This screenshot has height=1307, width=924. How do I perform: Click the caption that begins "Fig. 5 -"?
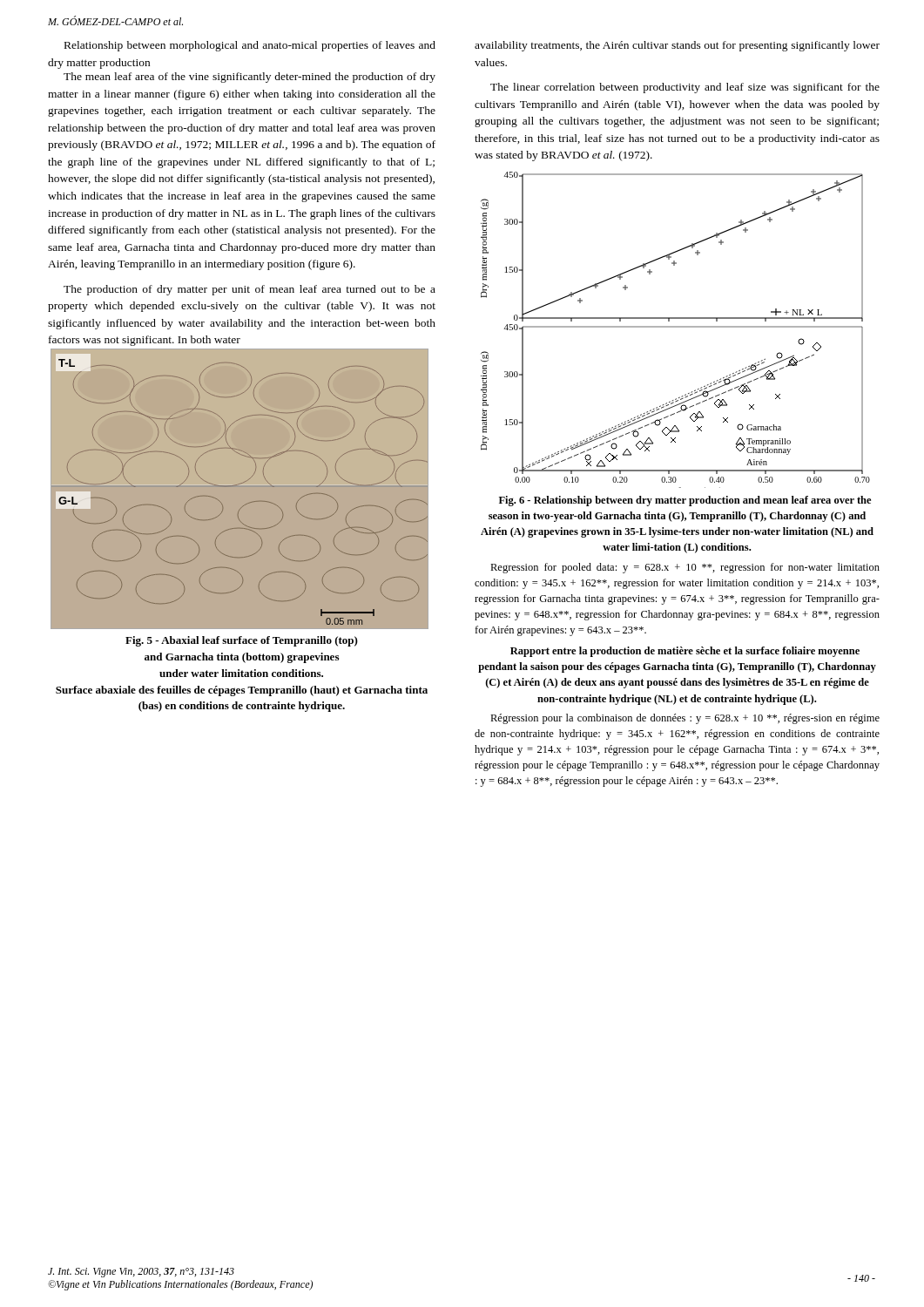tap(242, 673)
